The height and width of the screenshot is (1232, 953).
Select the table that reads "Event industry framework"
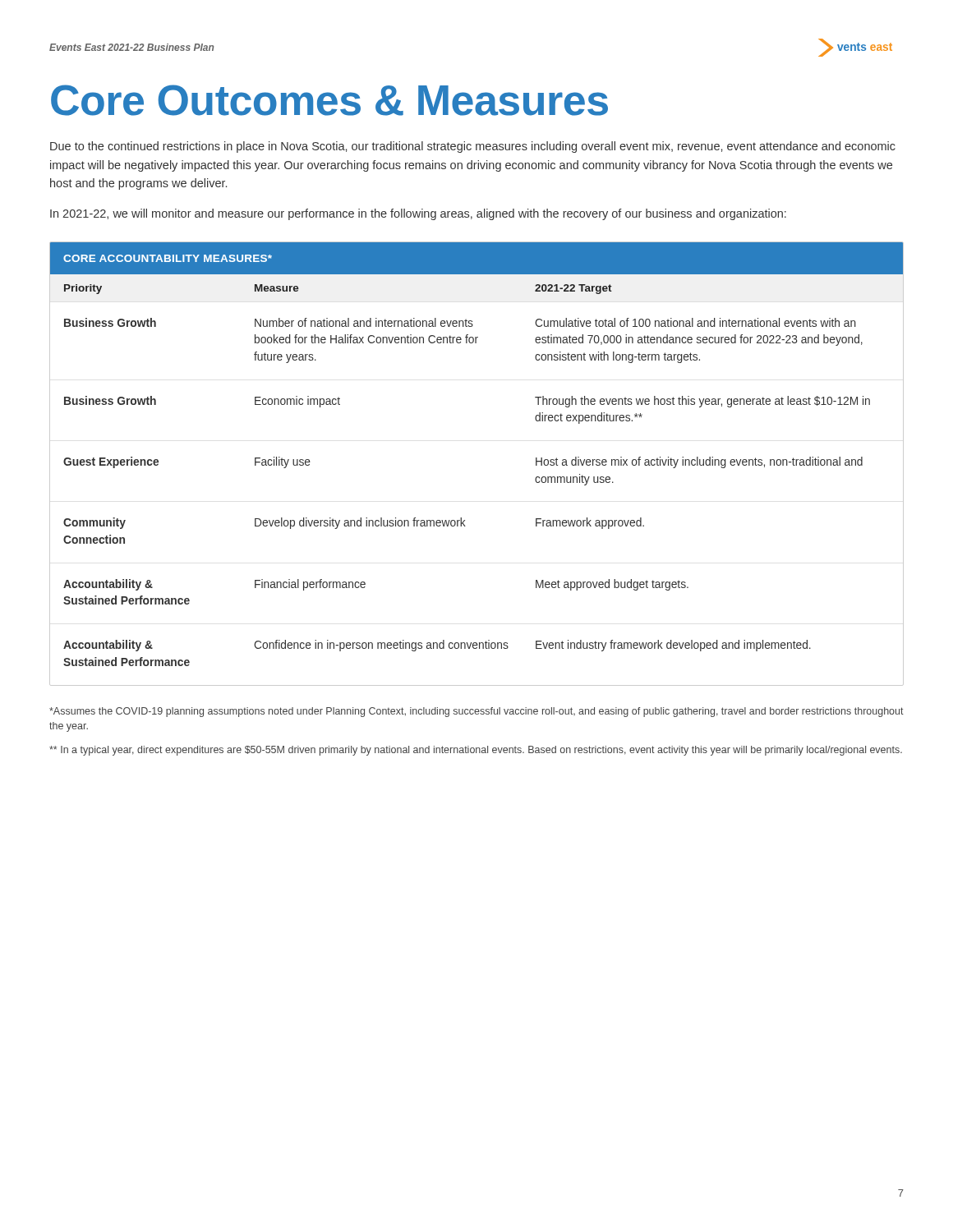[x=476, y=463]
